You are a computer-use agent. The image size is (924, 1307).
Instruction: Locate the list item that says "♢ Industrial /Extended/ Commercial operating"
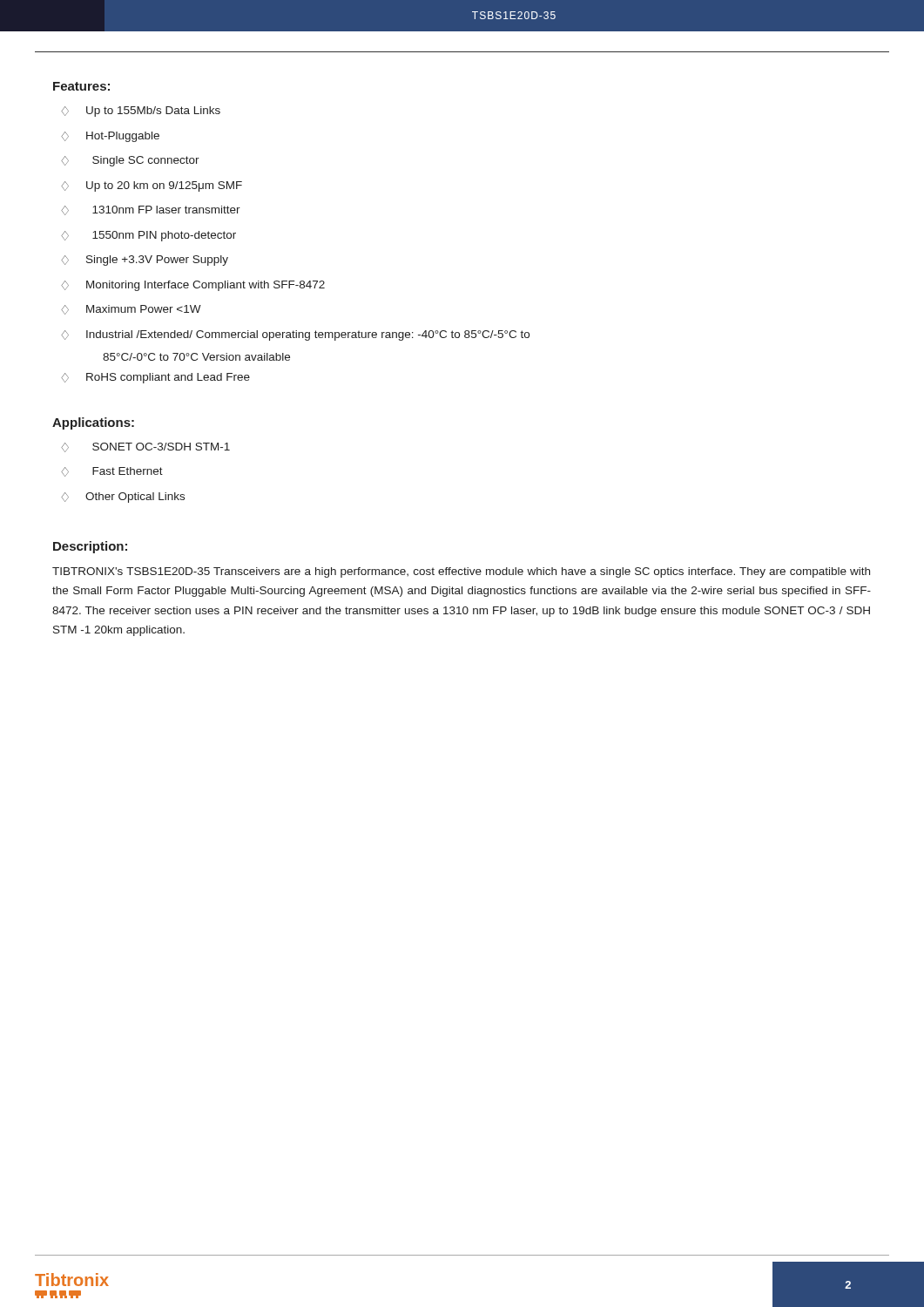462,335
